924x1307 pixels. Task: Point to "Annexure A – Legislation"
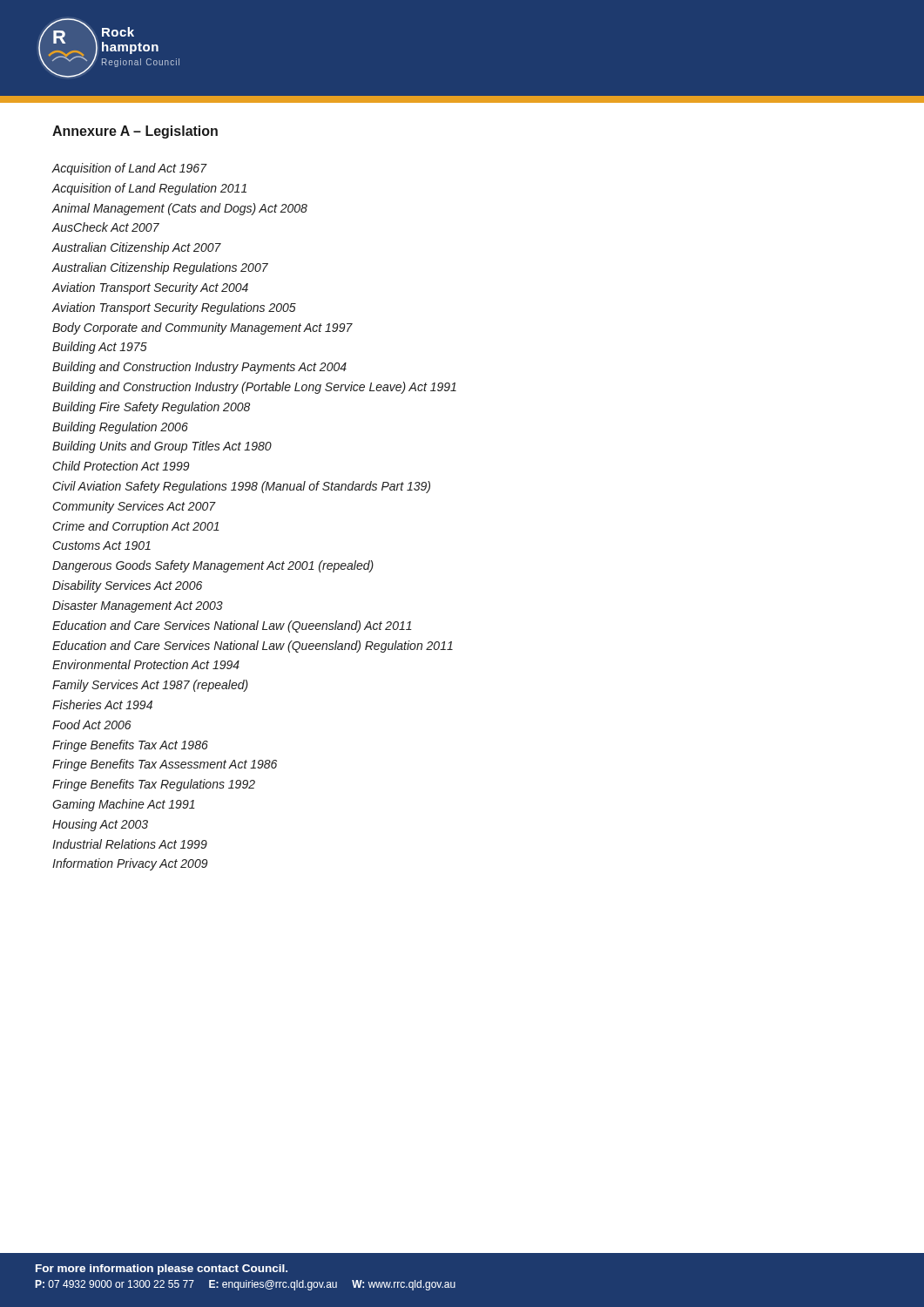pyautogui.click(x=135, y=131)
